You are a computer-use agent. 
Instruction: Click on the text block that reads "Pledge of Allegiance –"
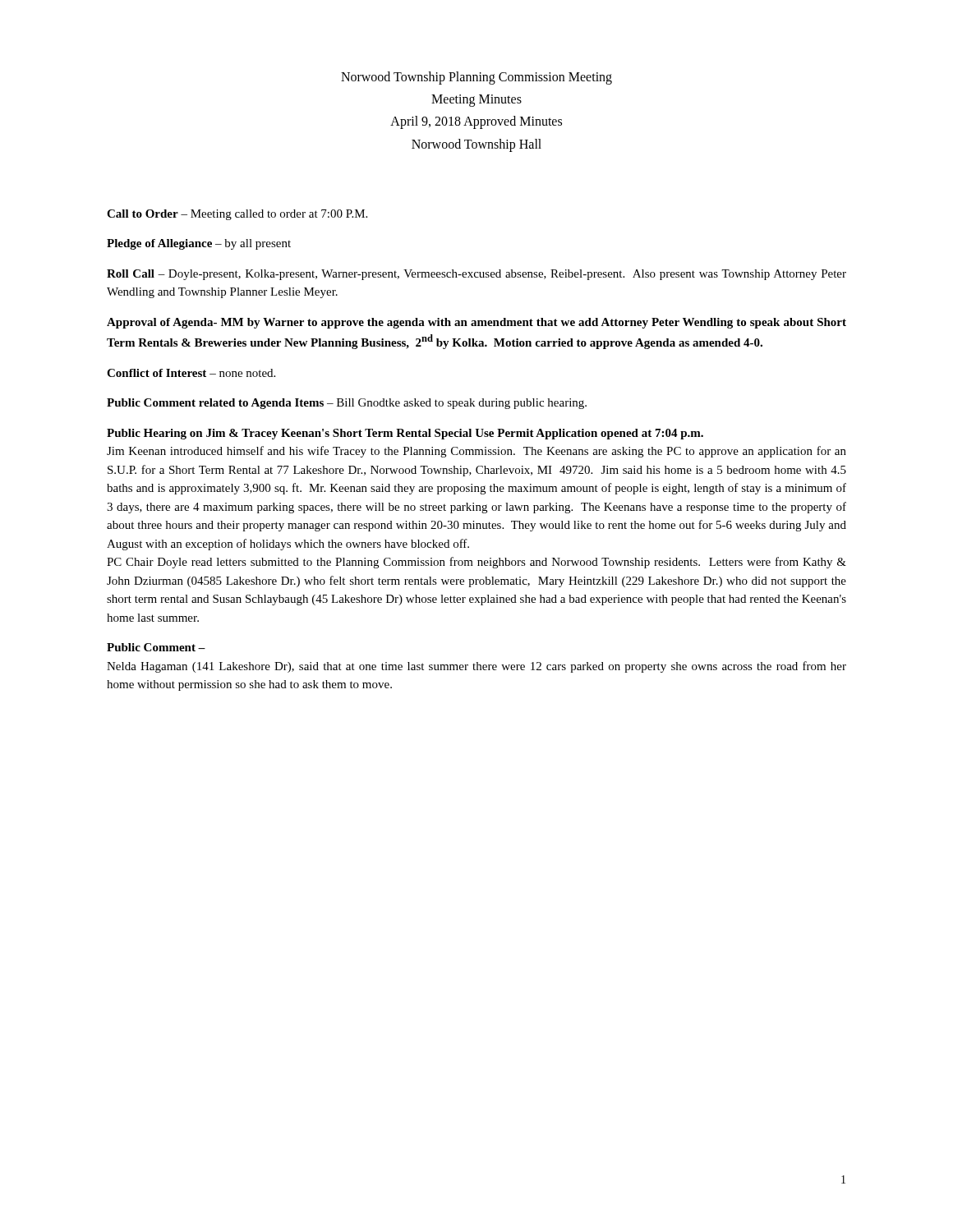(x=199, y=243)
